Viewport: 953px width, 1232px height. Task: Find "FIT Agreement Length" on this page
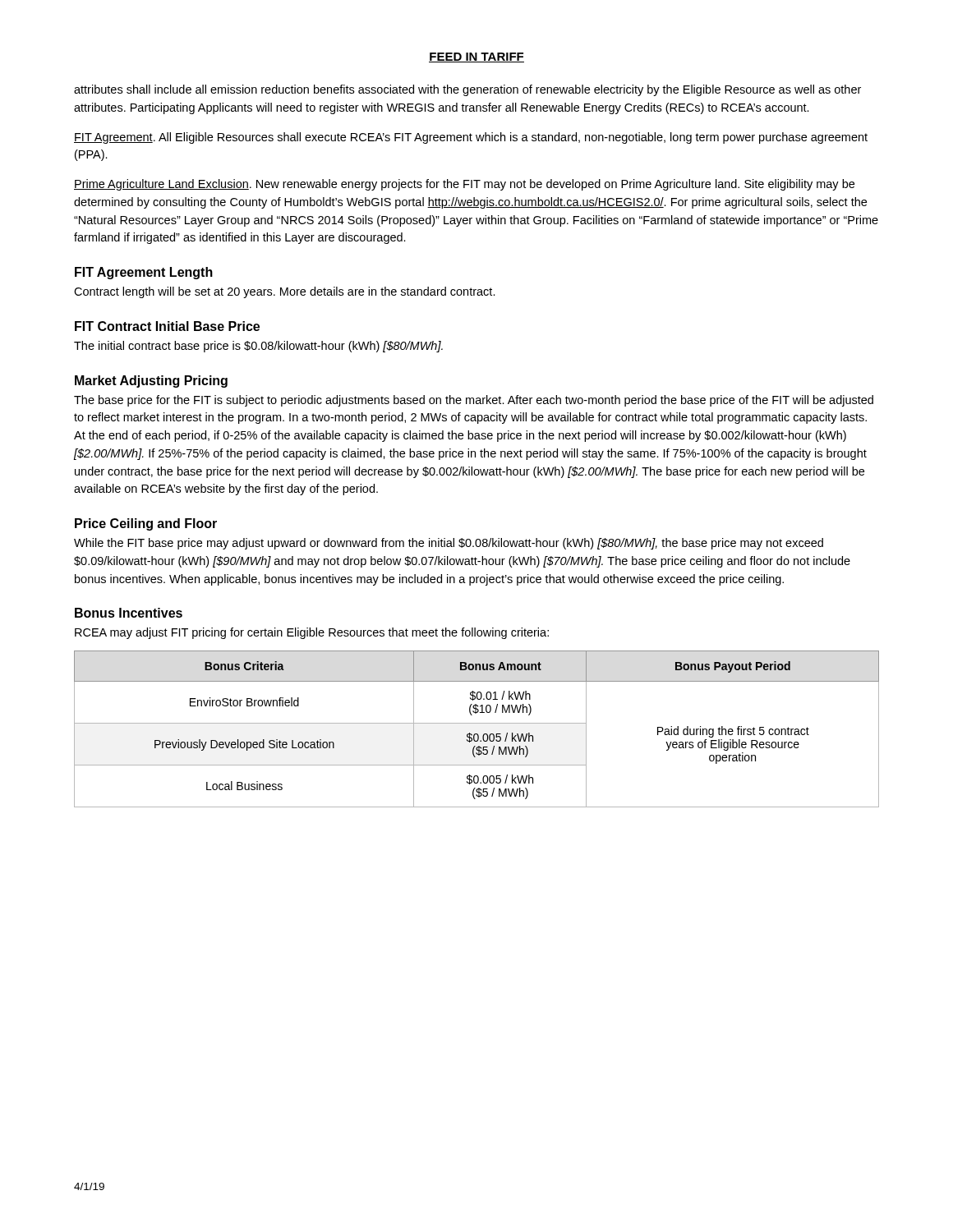coord(143,272)
